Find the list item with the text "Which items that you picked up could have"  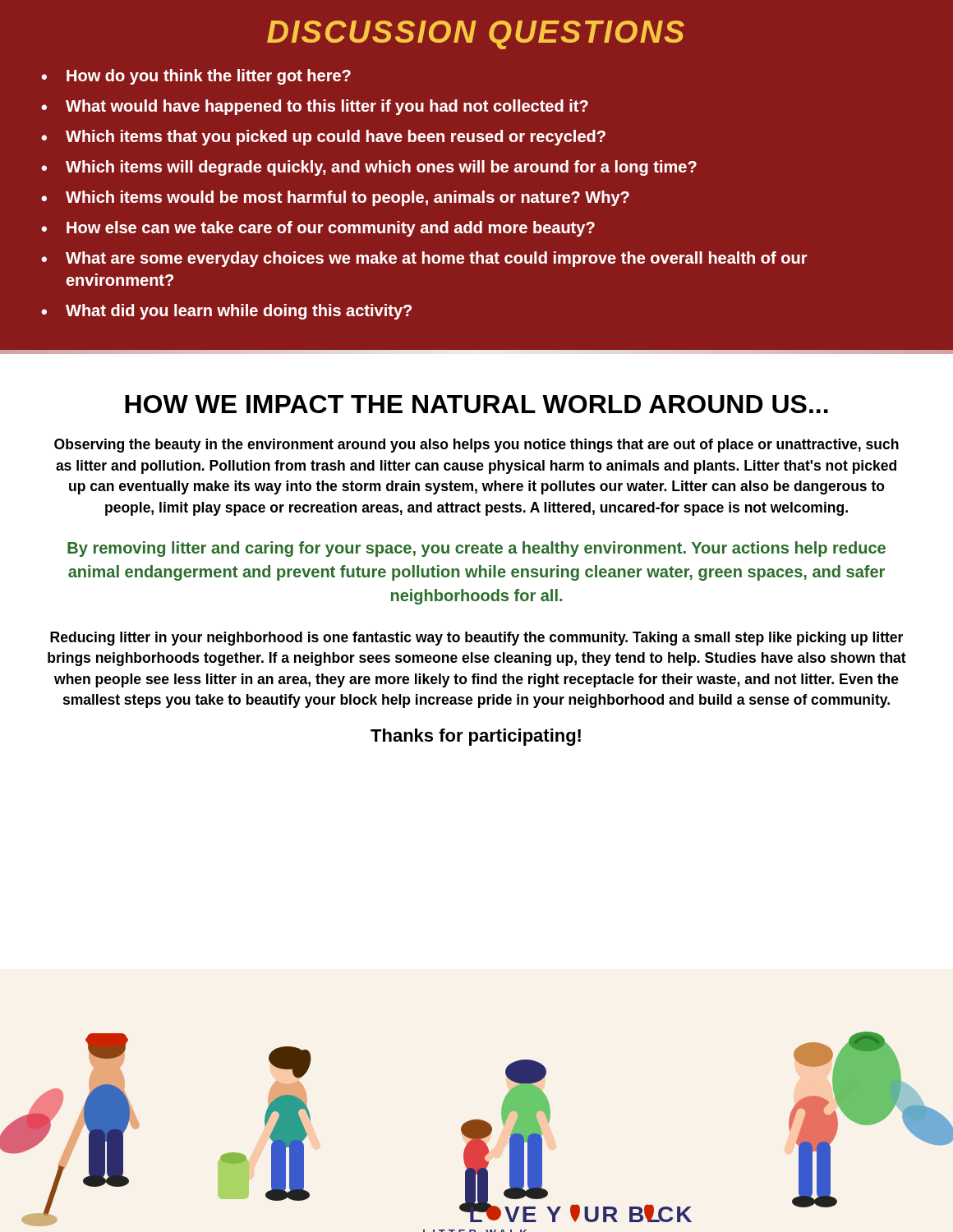(476, 137)
